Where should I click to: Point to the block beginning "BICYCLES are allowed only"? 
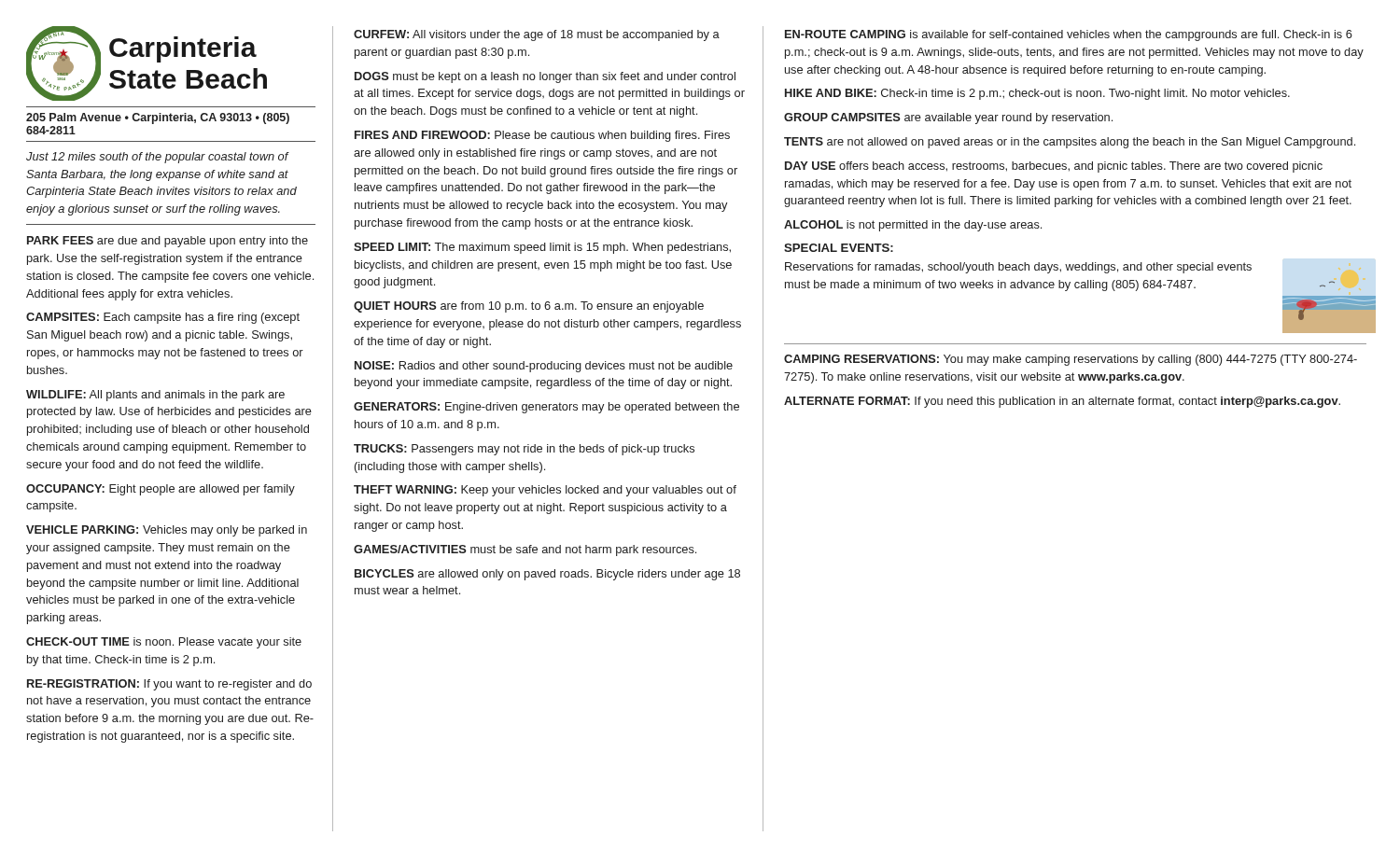pos(547,582)
